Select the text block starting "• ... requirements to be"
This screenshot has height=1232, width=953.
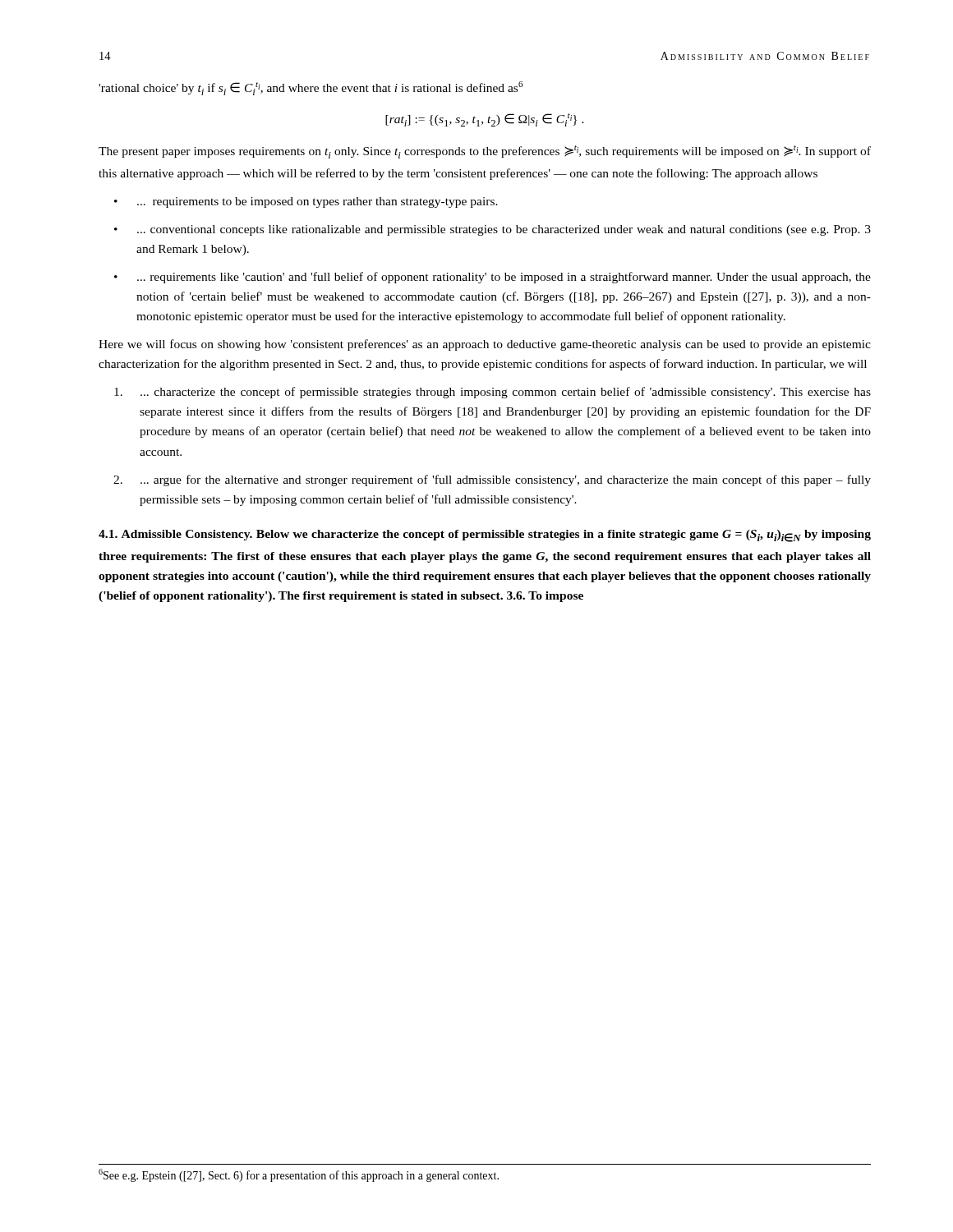click(x=485, y=202)
